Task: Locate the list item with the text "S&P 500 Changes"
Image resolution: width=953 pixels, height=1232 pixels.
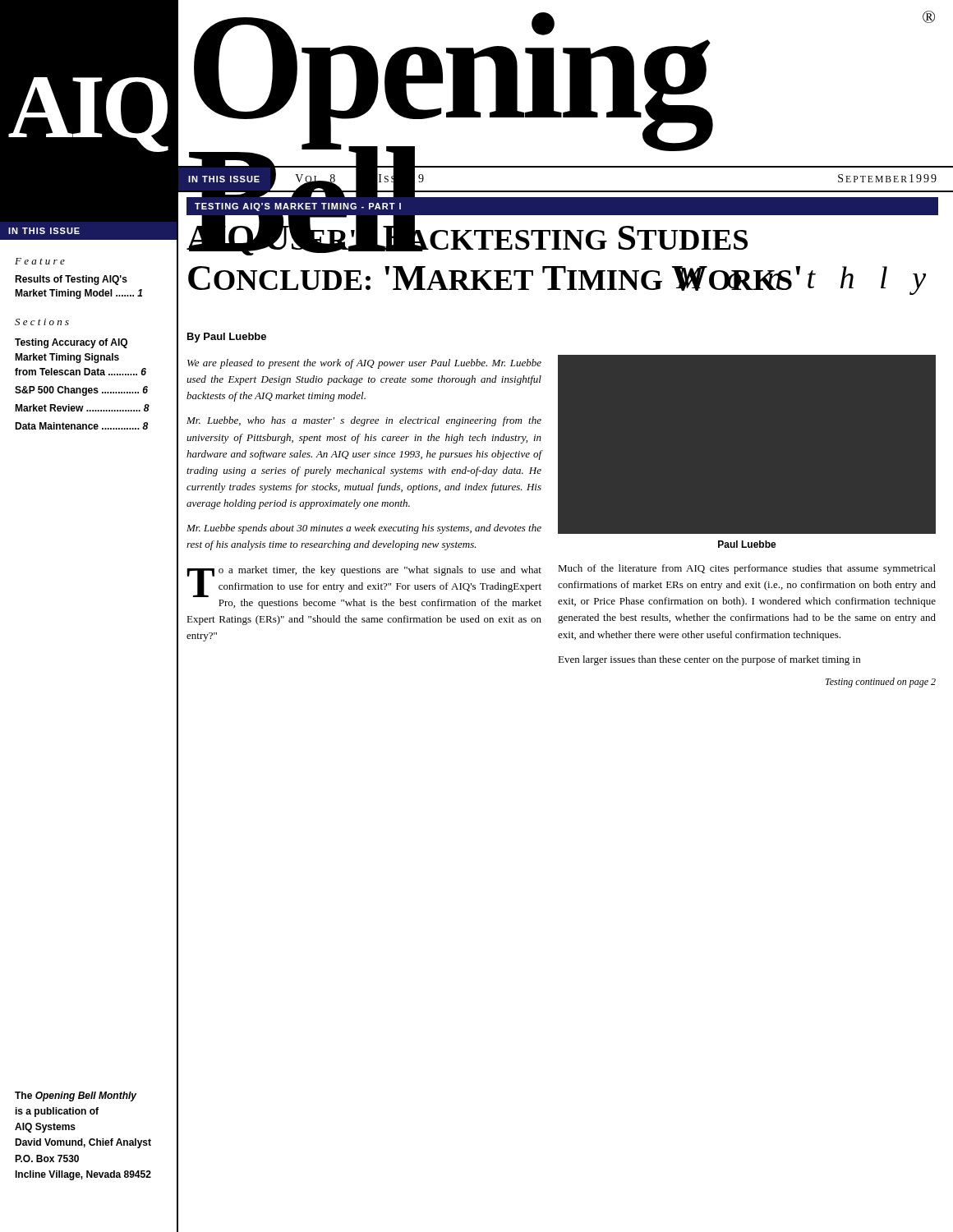Action: click(81, 390)
